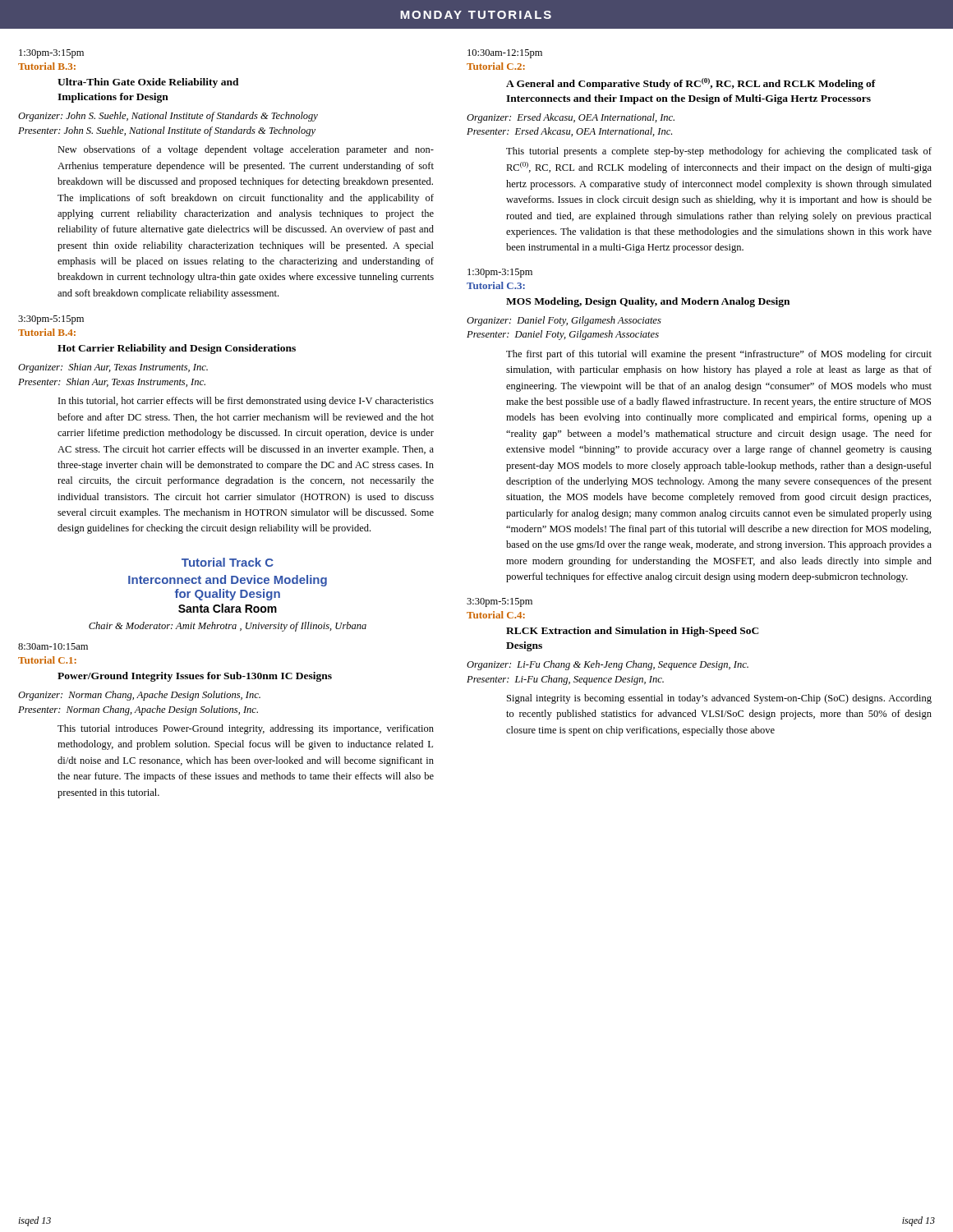The height and width of the screenshot is (1232, 953).
Task: Find the section header that reads "RLCK Extraction and Simulation in"
Action: coord(633,637)
